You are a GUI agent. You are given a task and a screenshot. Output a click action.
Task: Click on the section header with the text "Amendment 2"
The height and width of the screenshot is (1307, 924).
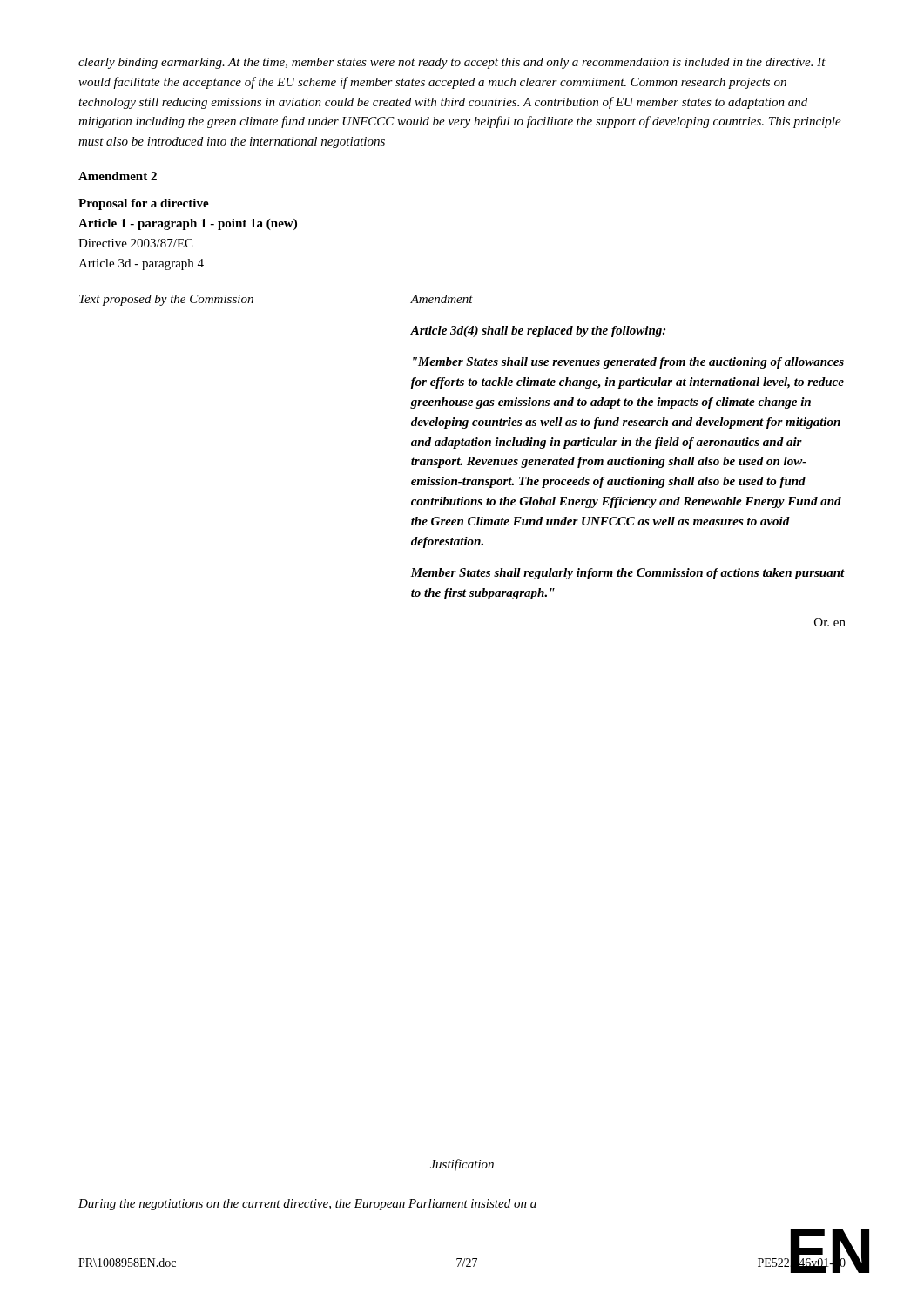click(x=118, y=176)
